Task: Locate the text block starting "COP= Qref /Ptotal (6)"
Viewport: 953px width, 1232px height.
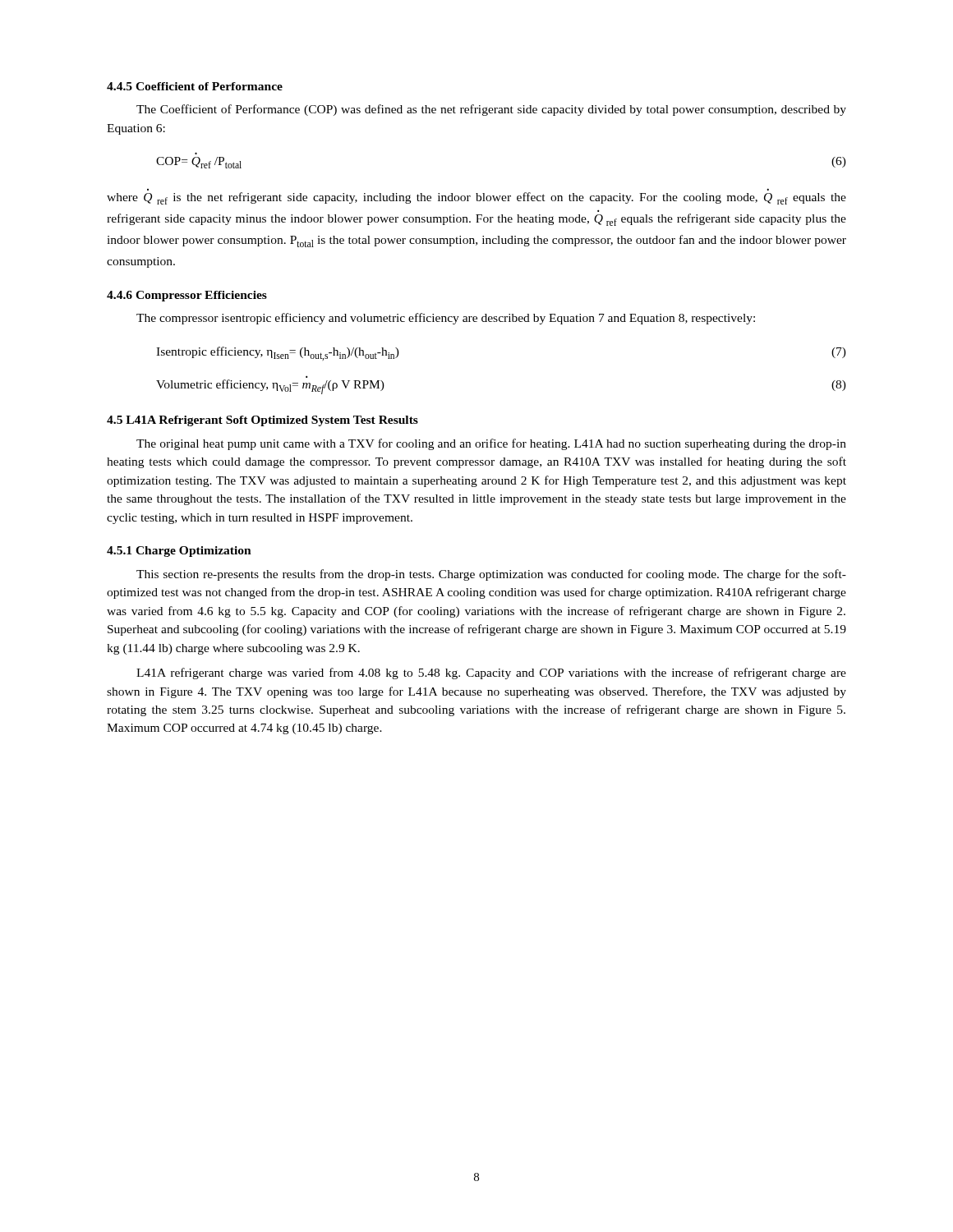Action: tap(201, 164)
